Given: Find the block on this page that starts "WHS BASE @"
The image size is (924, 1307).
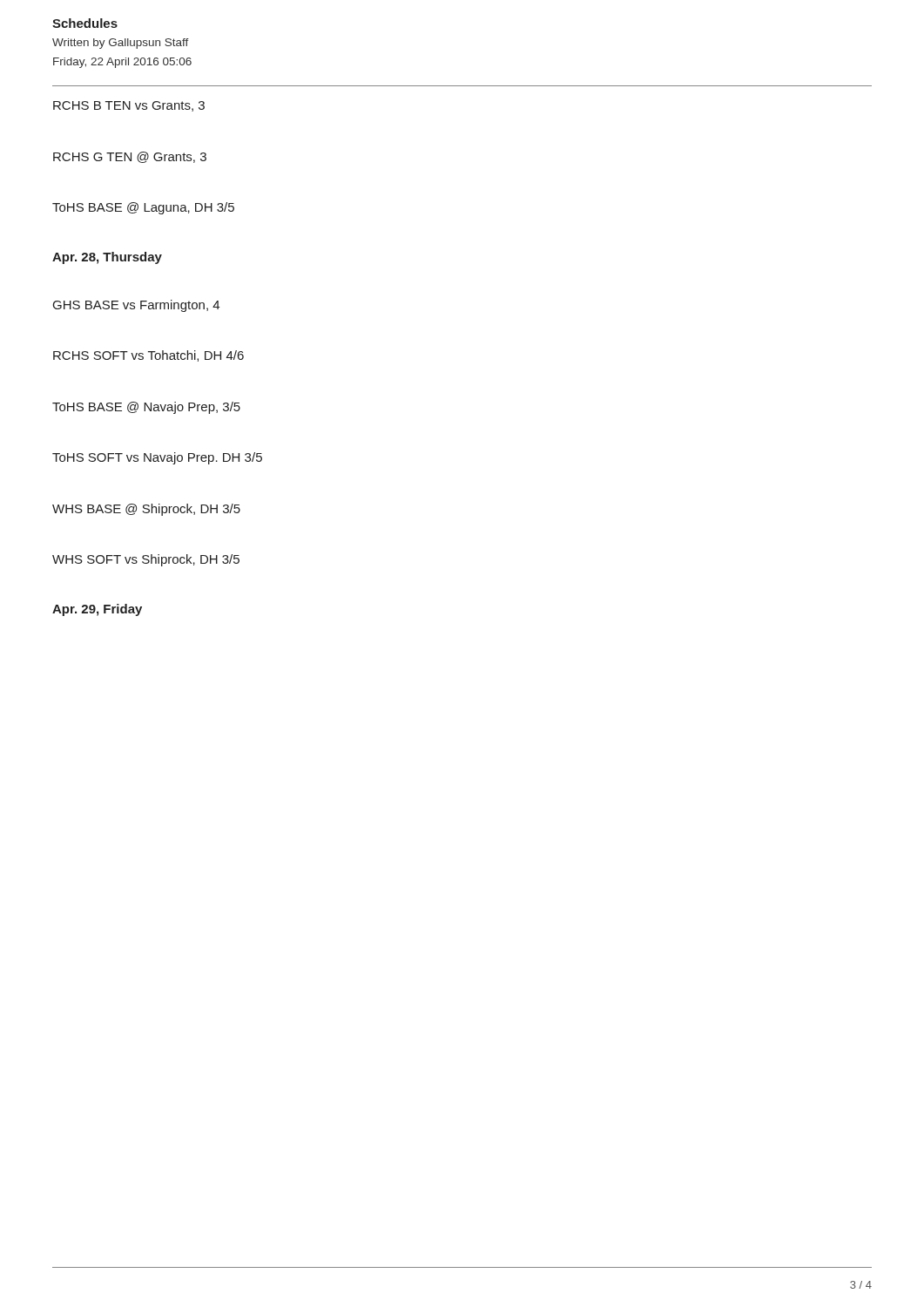Looking at the screenshot, I should coord(146,508).
